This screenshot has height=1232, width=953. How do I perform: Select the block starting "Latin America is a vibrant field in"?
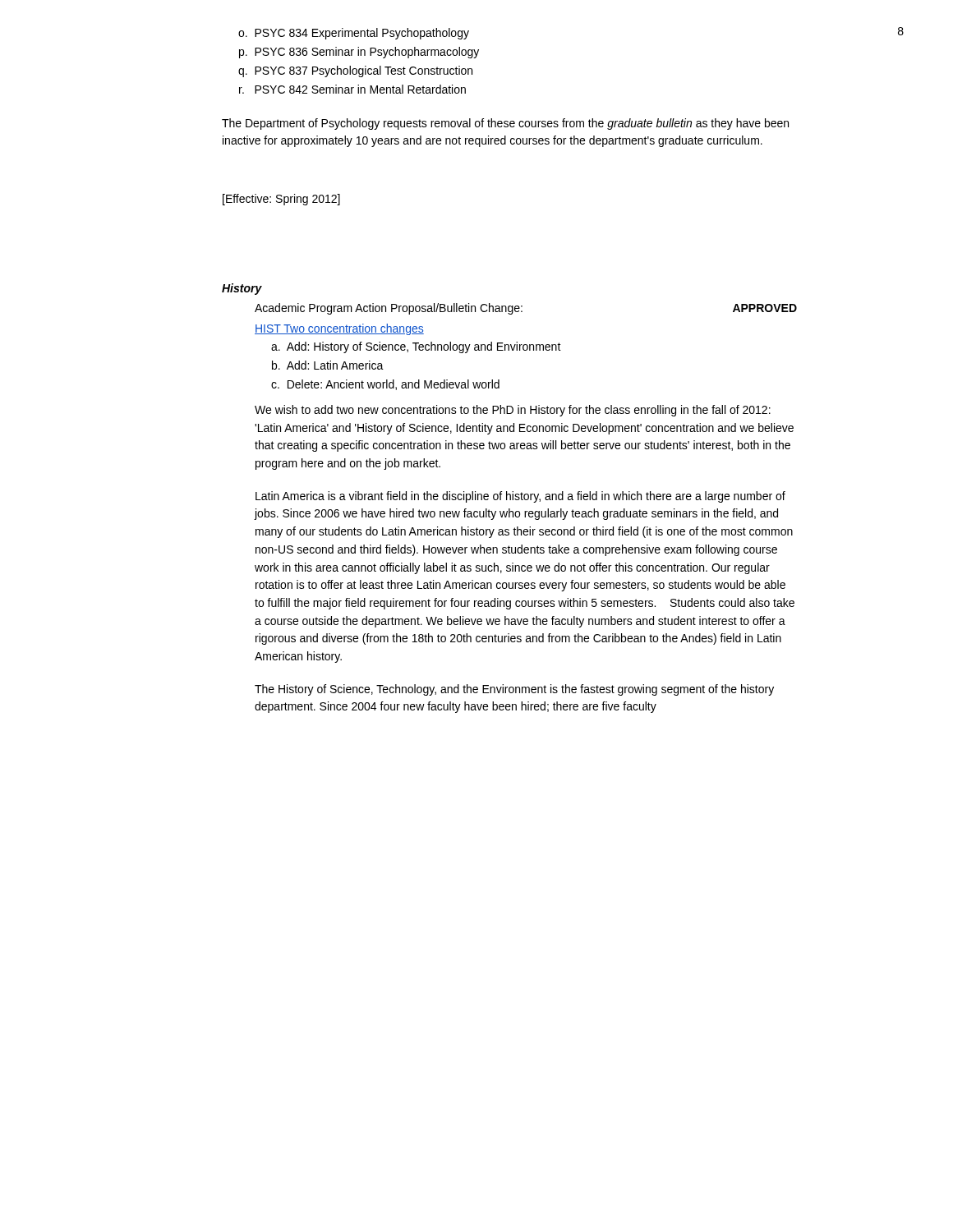(x=525, y=576)
